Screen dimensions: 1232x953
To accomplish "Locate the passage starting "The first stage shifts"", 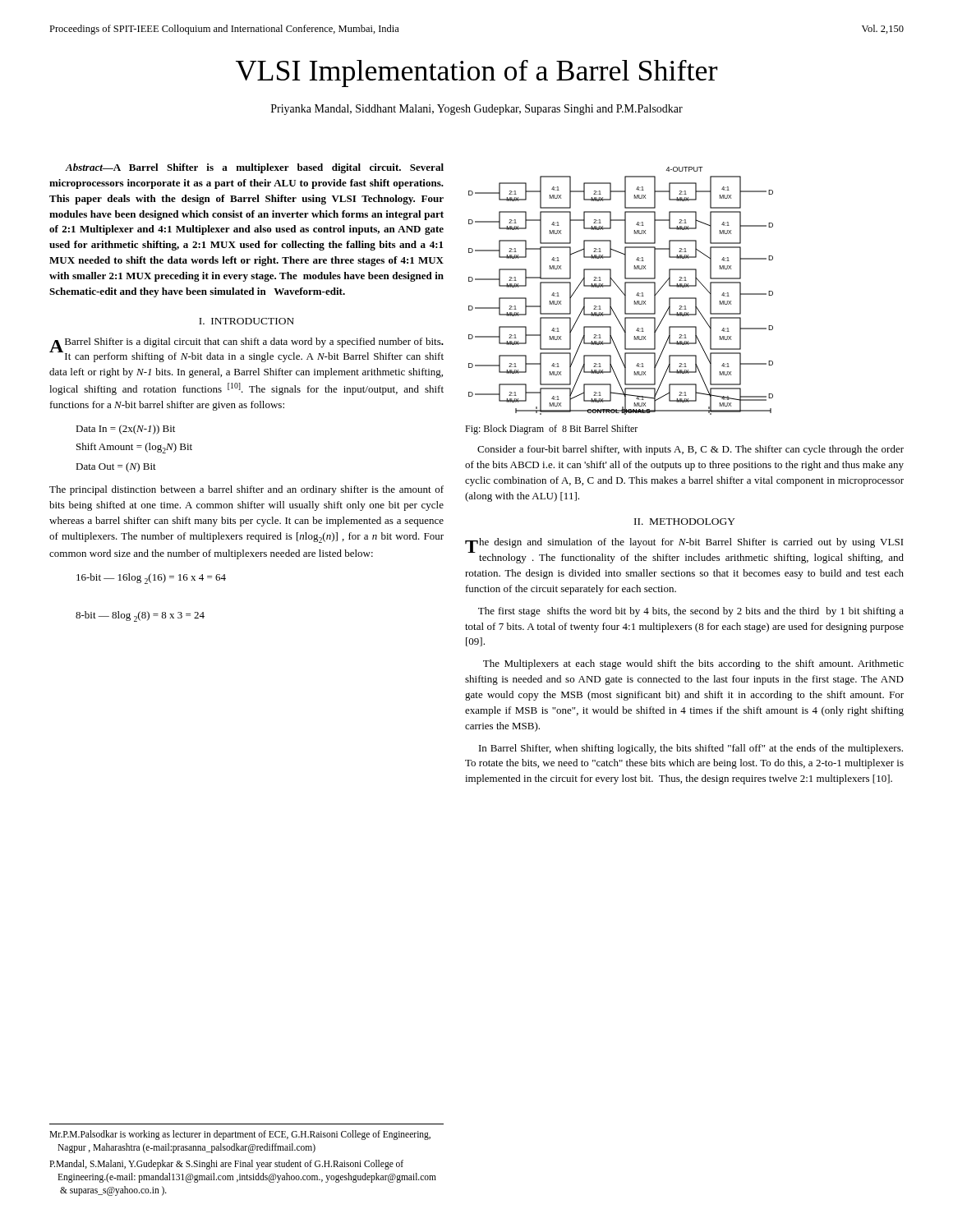I will point(684,627).
